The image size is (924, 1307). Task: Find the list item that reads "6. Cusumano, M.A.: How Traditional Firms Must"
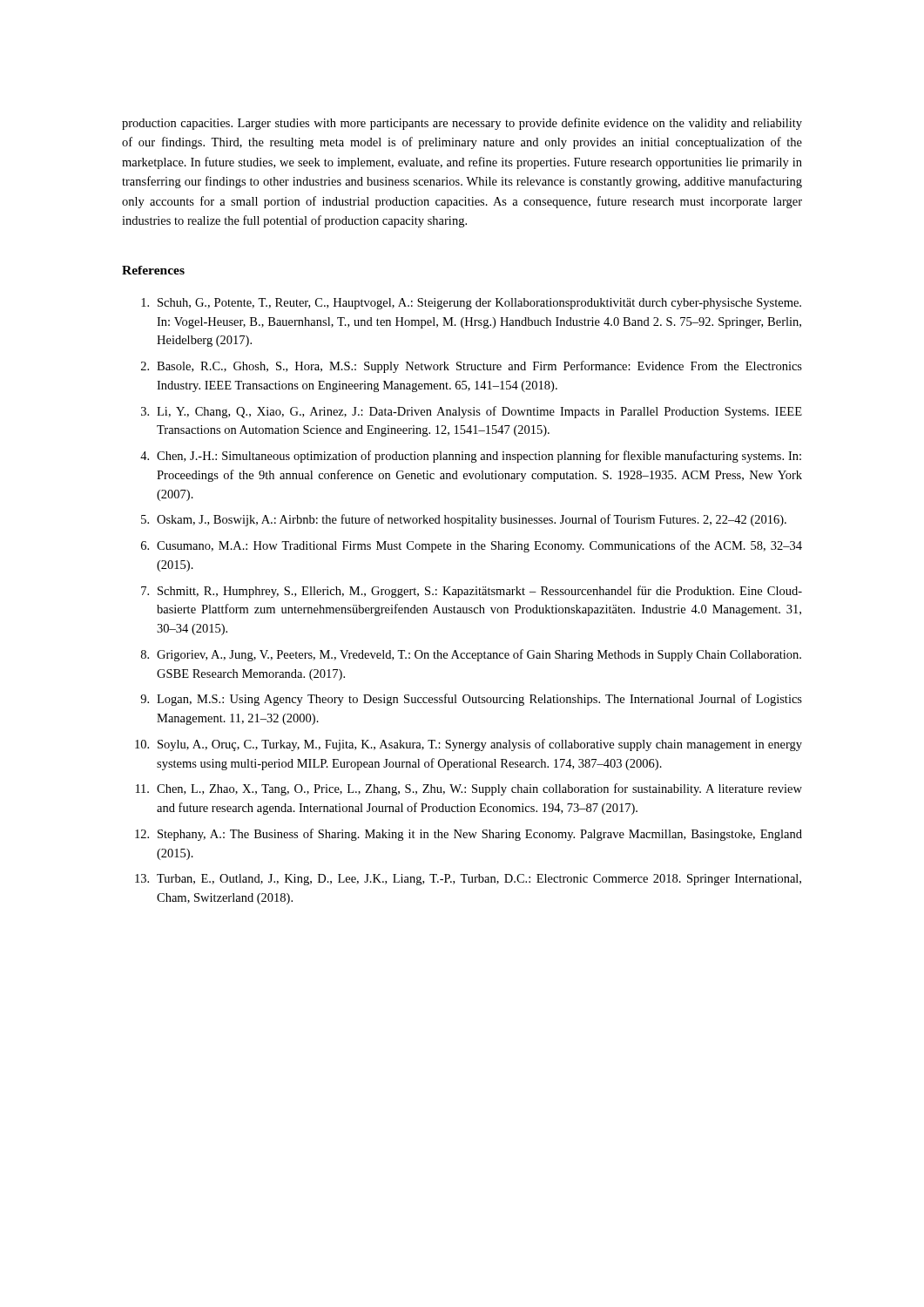click(462, 556)
